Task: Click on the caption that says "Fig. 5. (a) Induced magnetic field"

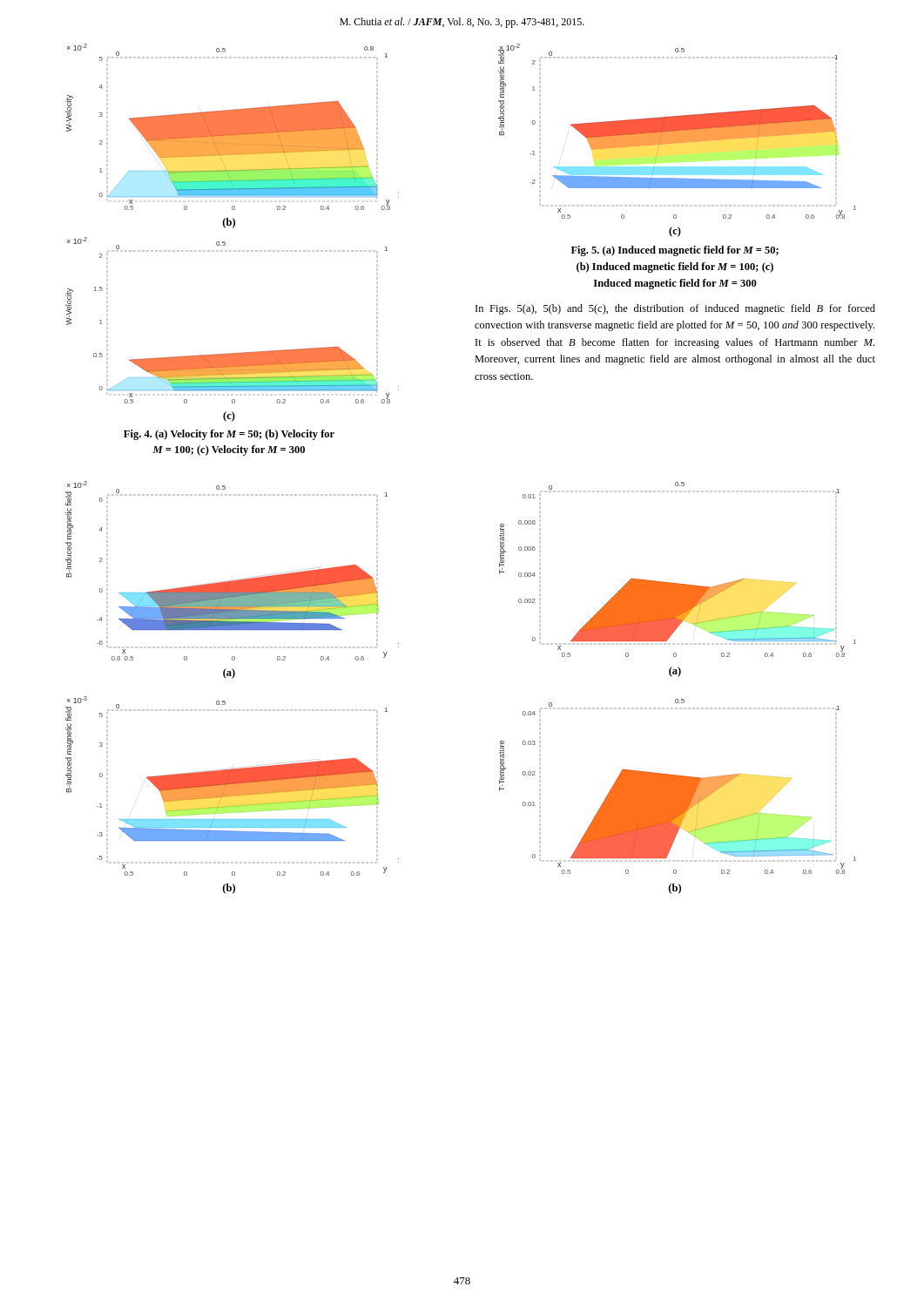Action: coord(675,266)
